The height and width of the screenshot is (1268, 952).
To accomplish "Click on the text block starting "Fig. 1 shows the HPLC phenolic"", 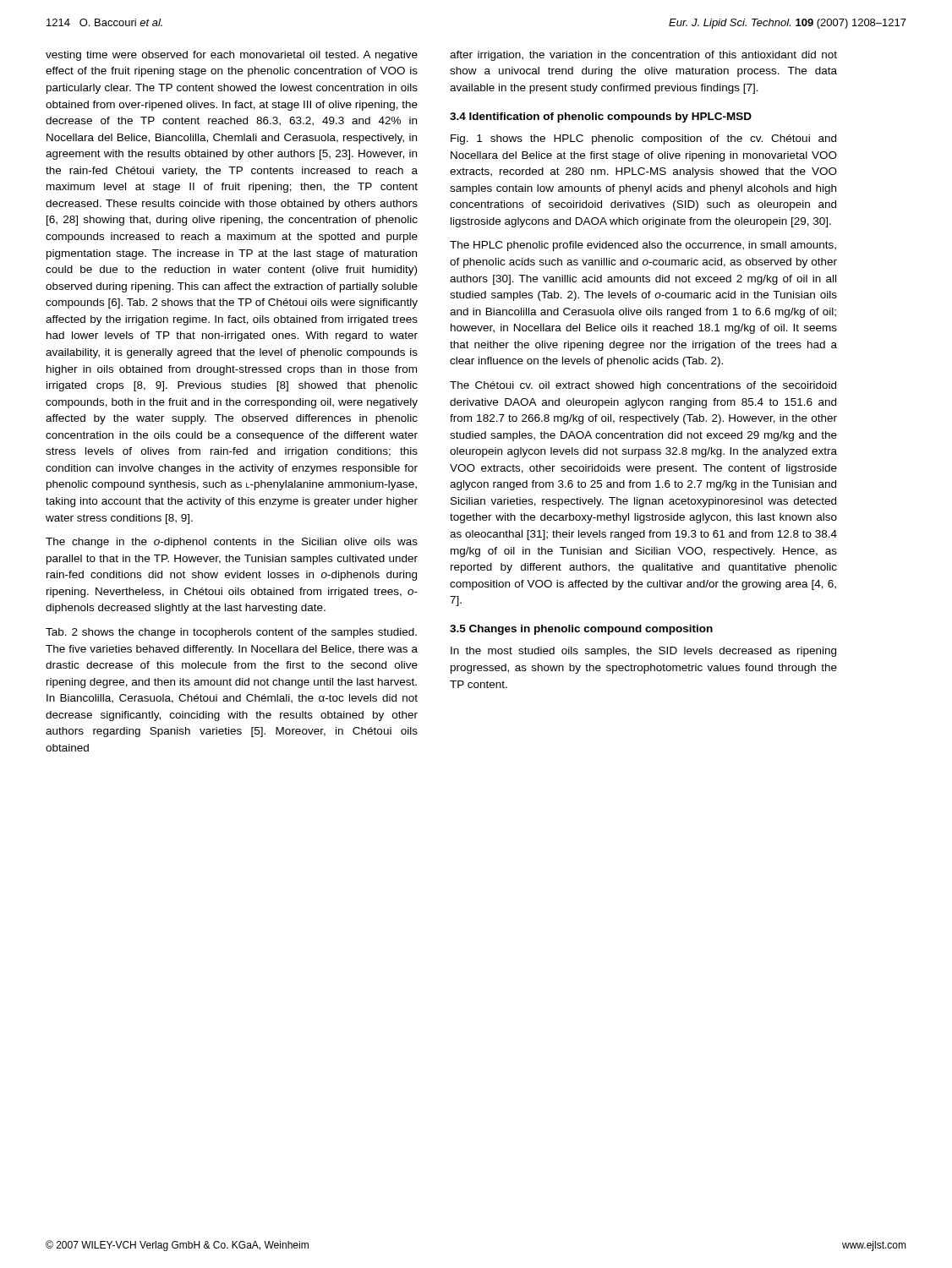I will (643, 180).
